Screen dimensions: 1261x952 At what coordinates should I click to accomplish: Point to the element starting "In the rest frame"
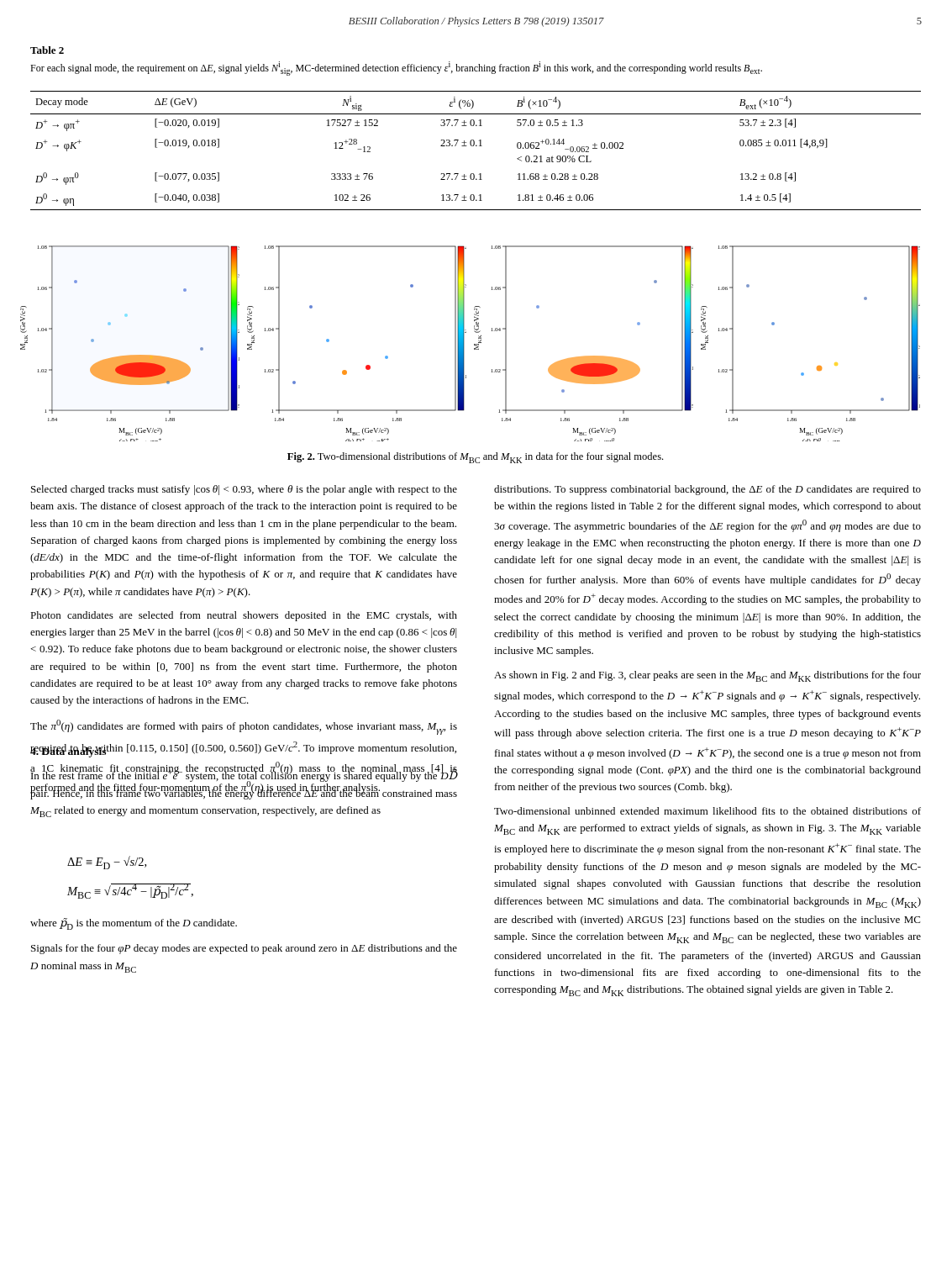coord(244,793)
